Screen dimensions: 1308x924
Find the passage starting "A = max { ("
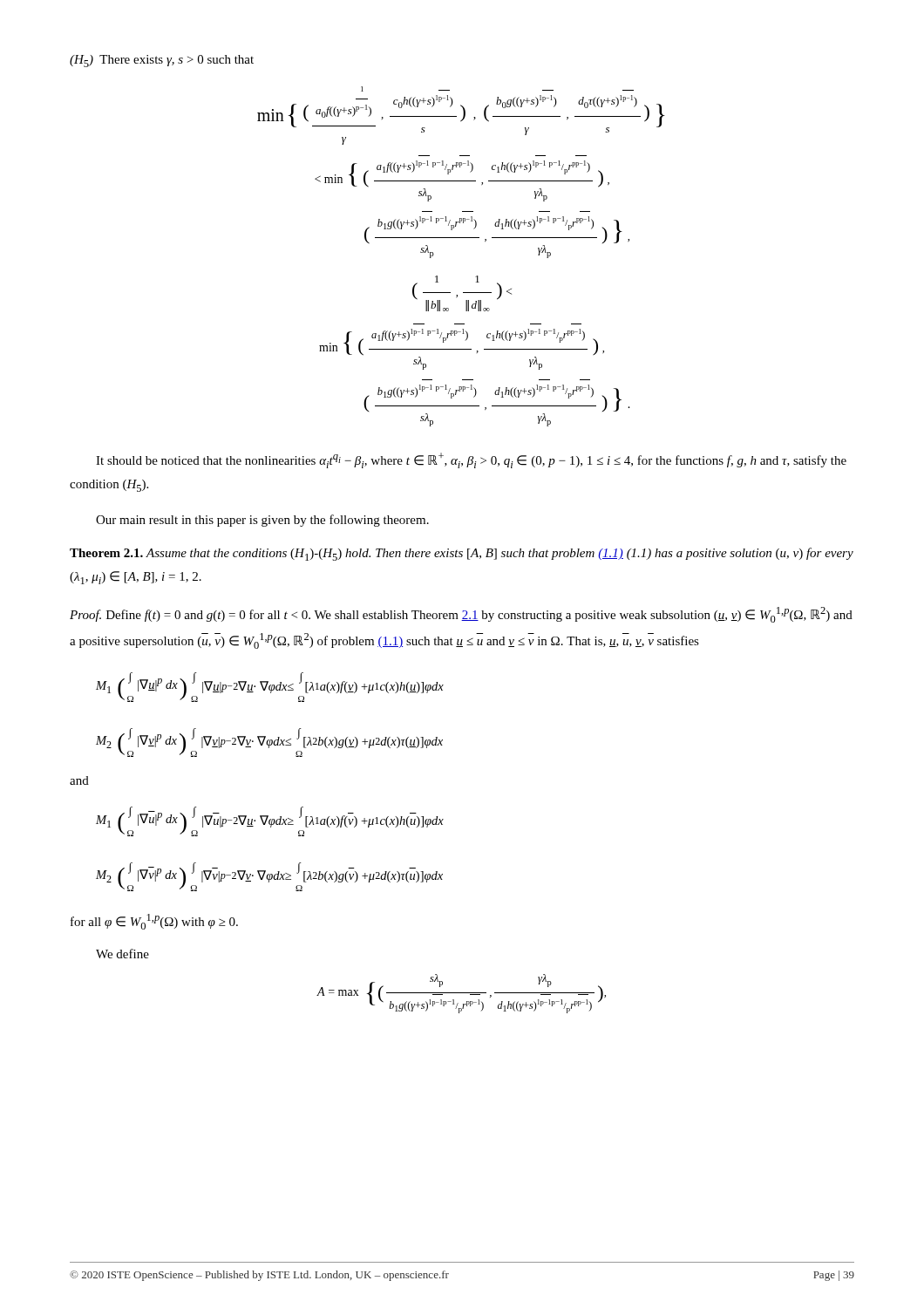pyautogui.click(x=462, y=993)
